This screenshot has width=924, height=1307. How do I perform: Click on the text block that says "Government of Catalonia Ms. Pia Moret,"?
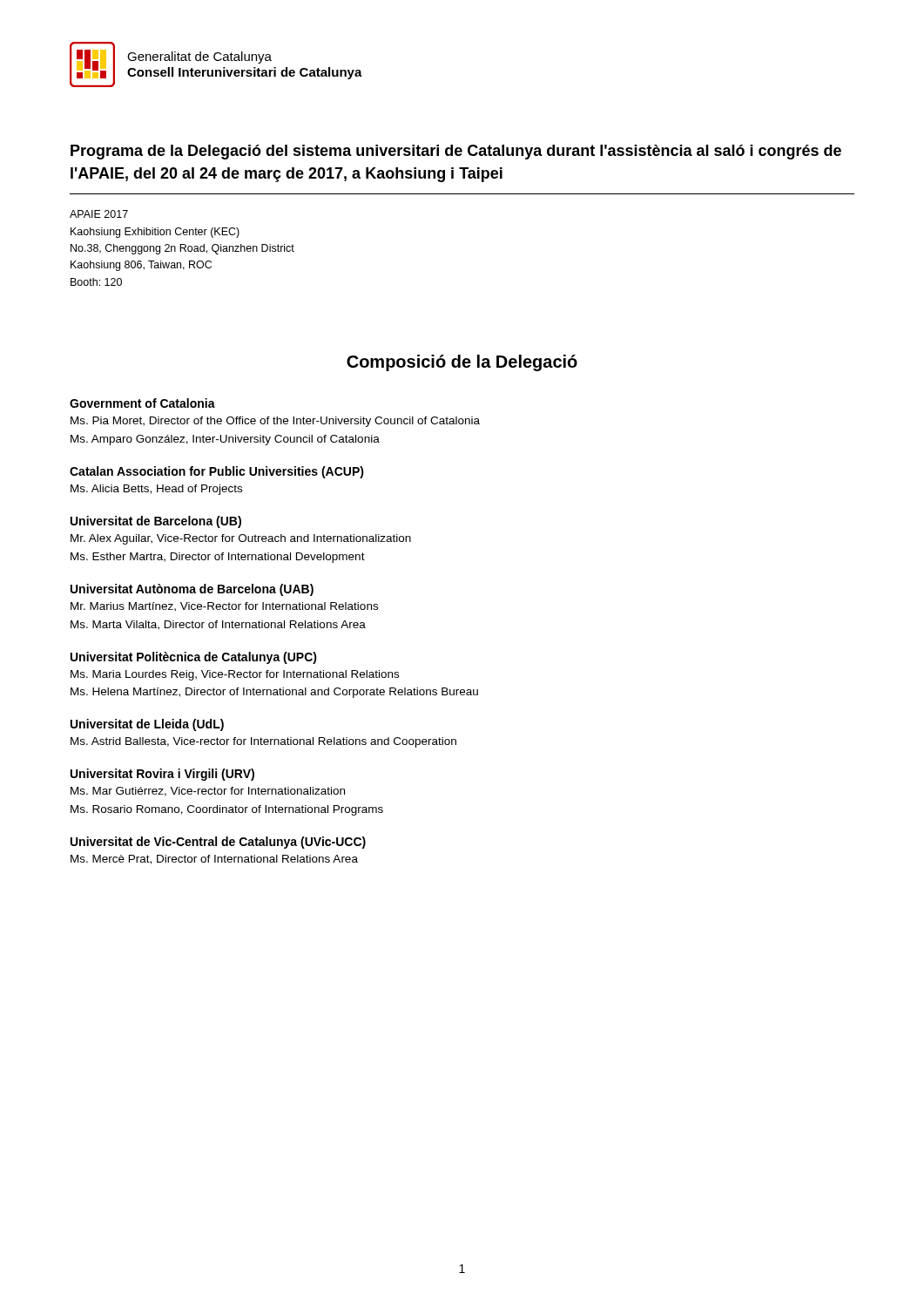[462, 423]
